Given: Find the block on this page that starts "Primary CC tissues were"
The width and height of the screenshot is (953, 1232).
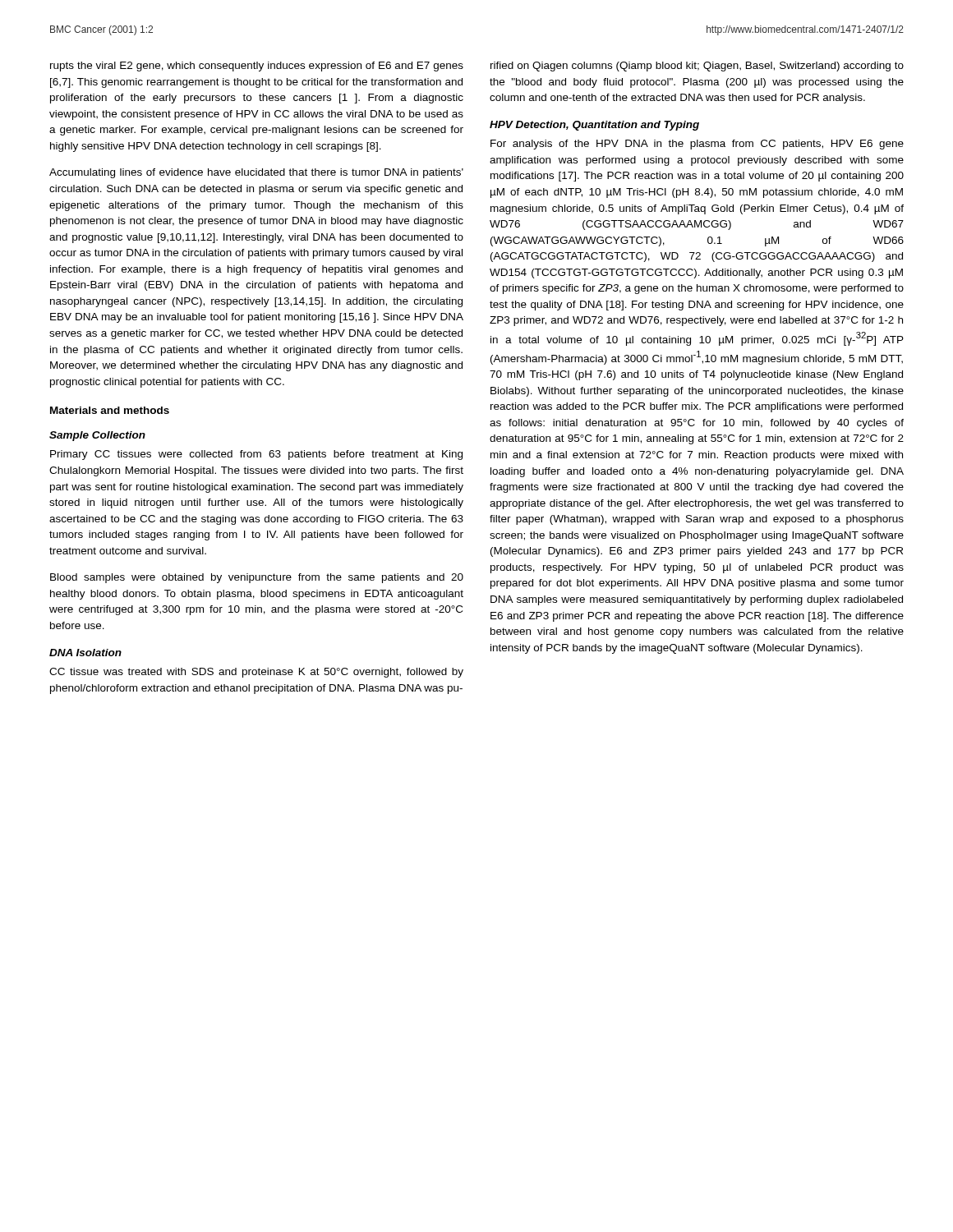Looking at the screenshot, I should point(256,502).
